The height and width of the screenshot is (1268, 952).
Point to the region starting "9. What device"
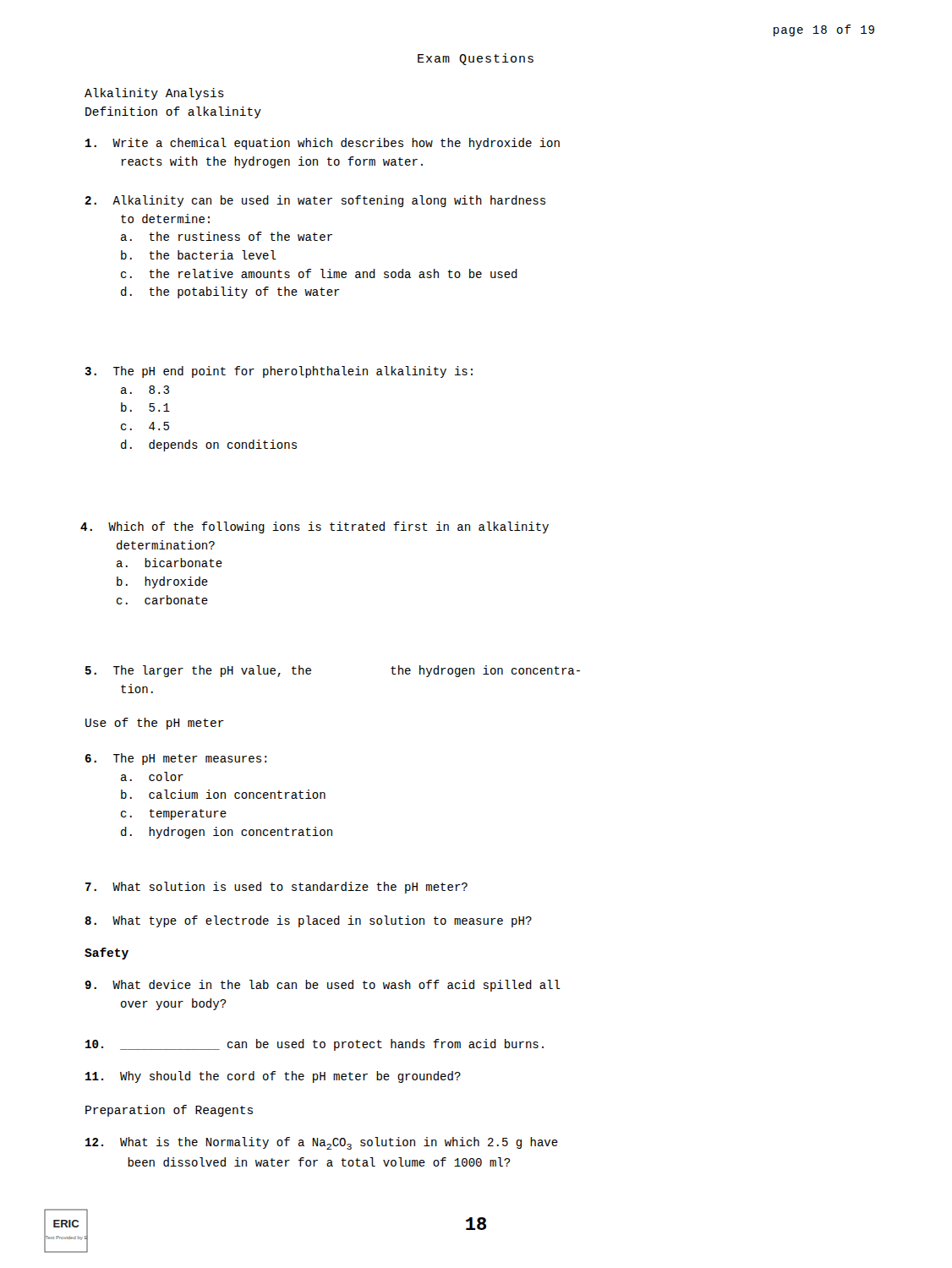[322, 995]
